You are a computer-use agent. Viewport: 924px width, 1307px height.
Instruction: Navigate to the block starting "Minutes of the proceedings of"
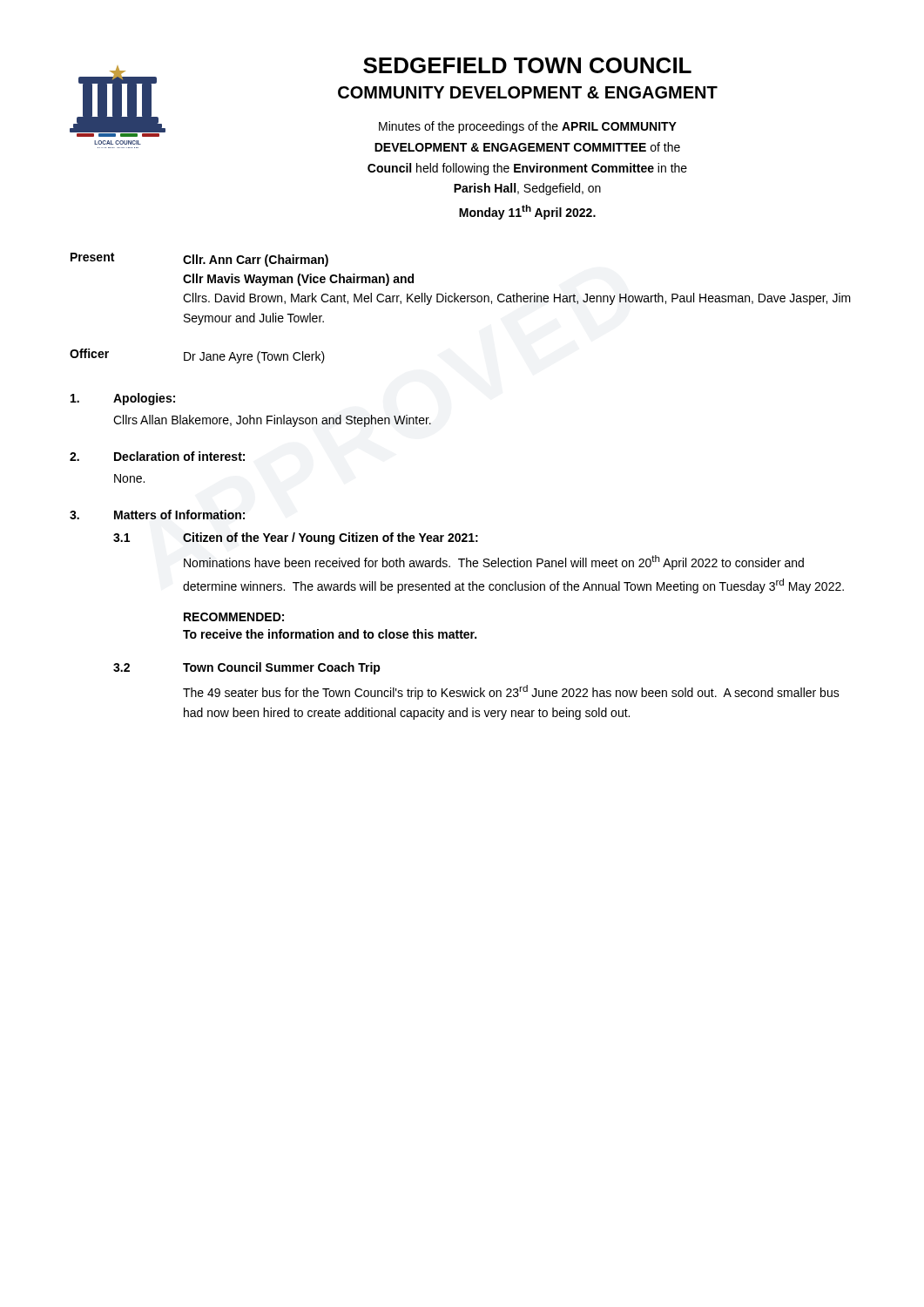coord(527,169)
